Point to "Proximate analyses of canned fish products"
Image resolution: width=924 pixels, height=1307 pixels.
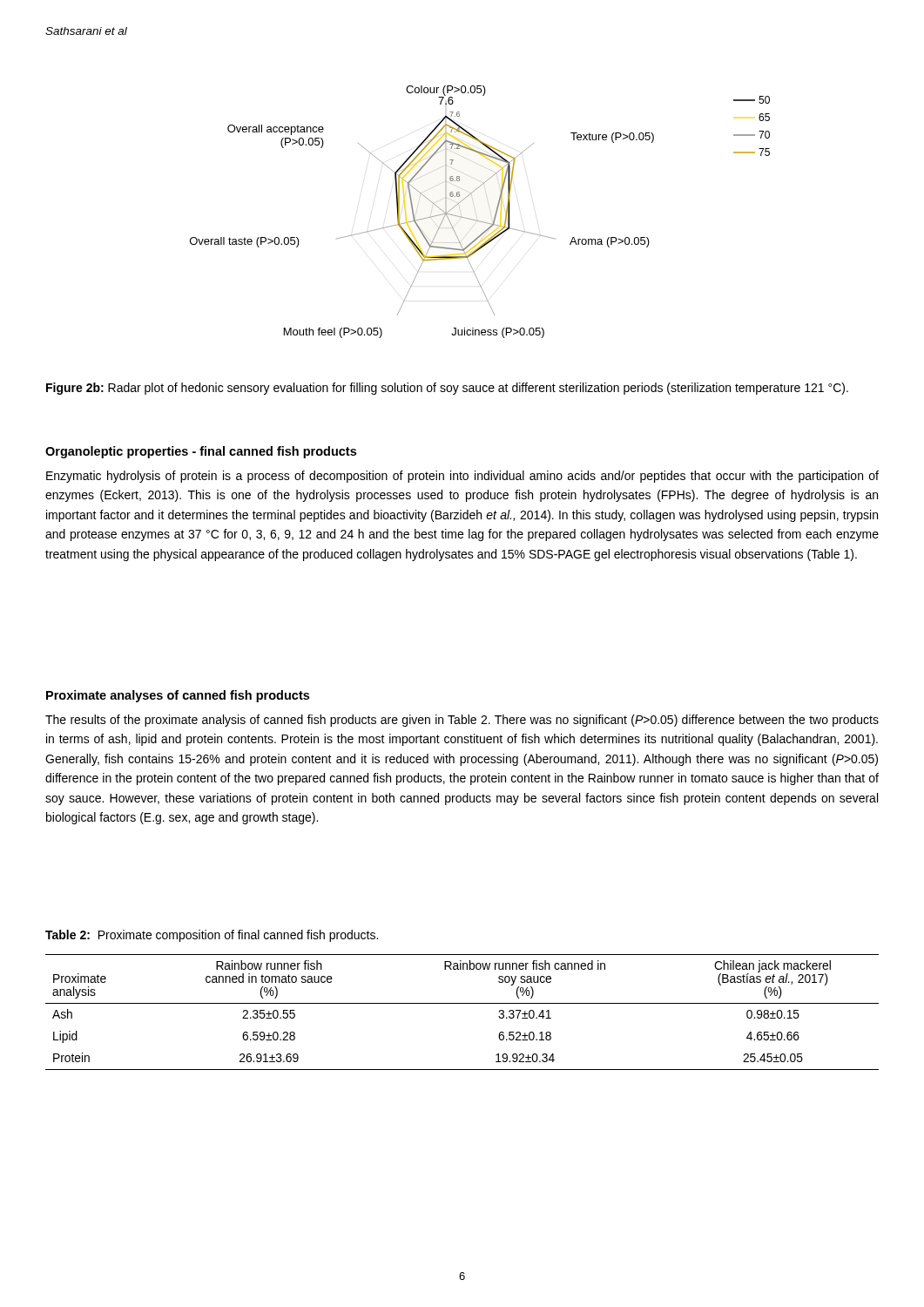[x=178, y=695]
